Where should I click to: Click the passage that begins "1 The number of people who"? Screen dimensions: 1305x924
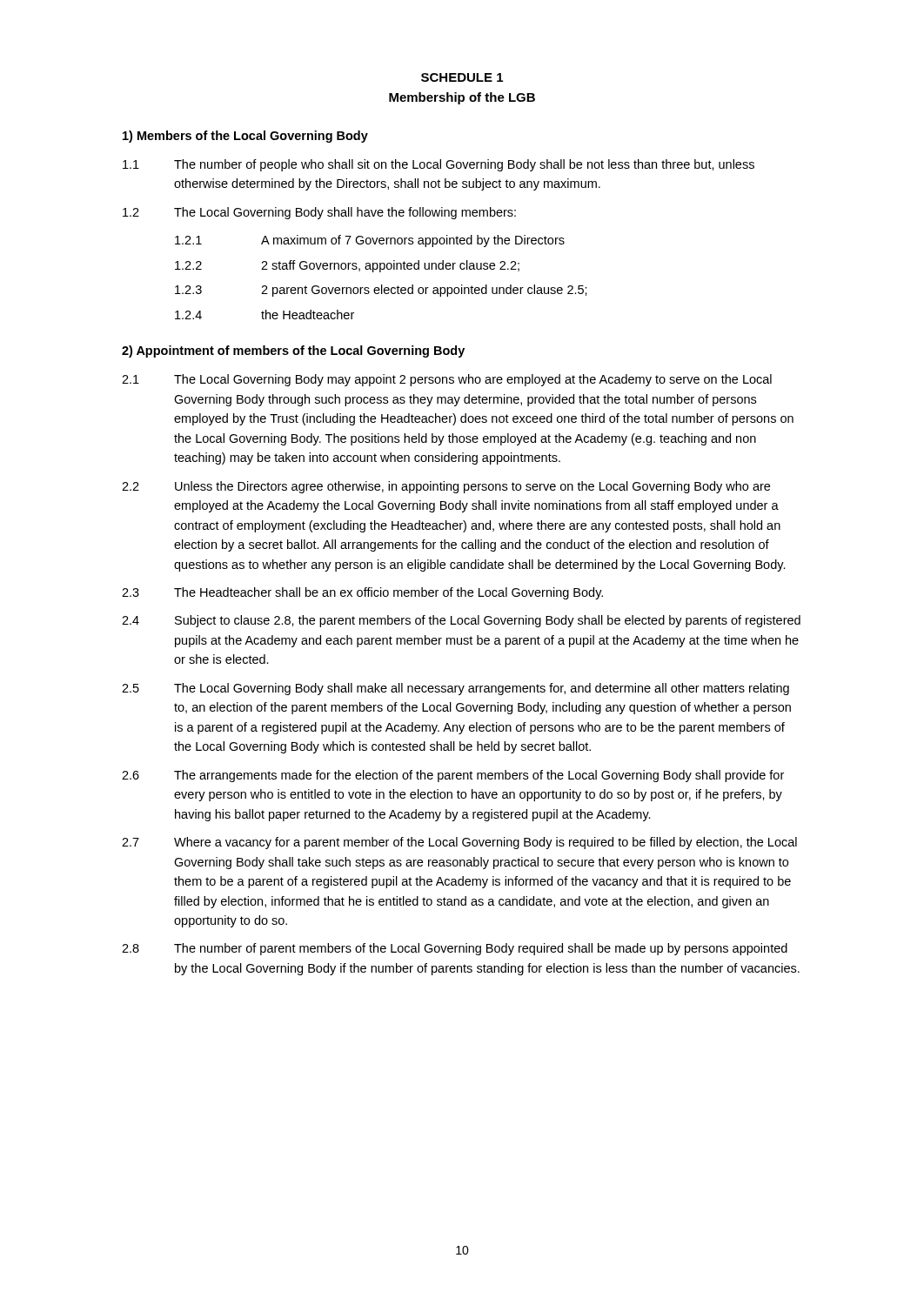462,174
